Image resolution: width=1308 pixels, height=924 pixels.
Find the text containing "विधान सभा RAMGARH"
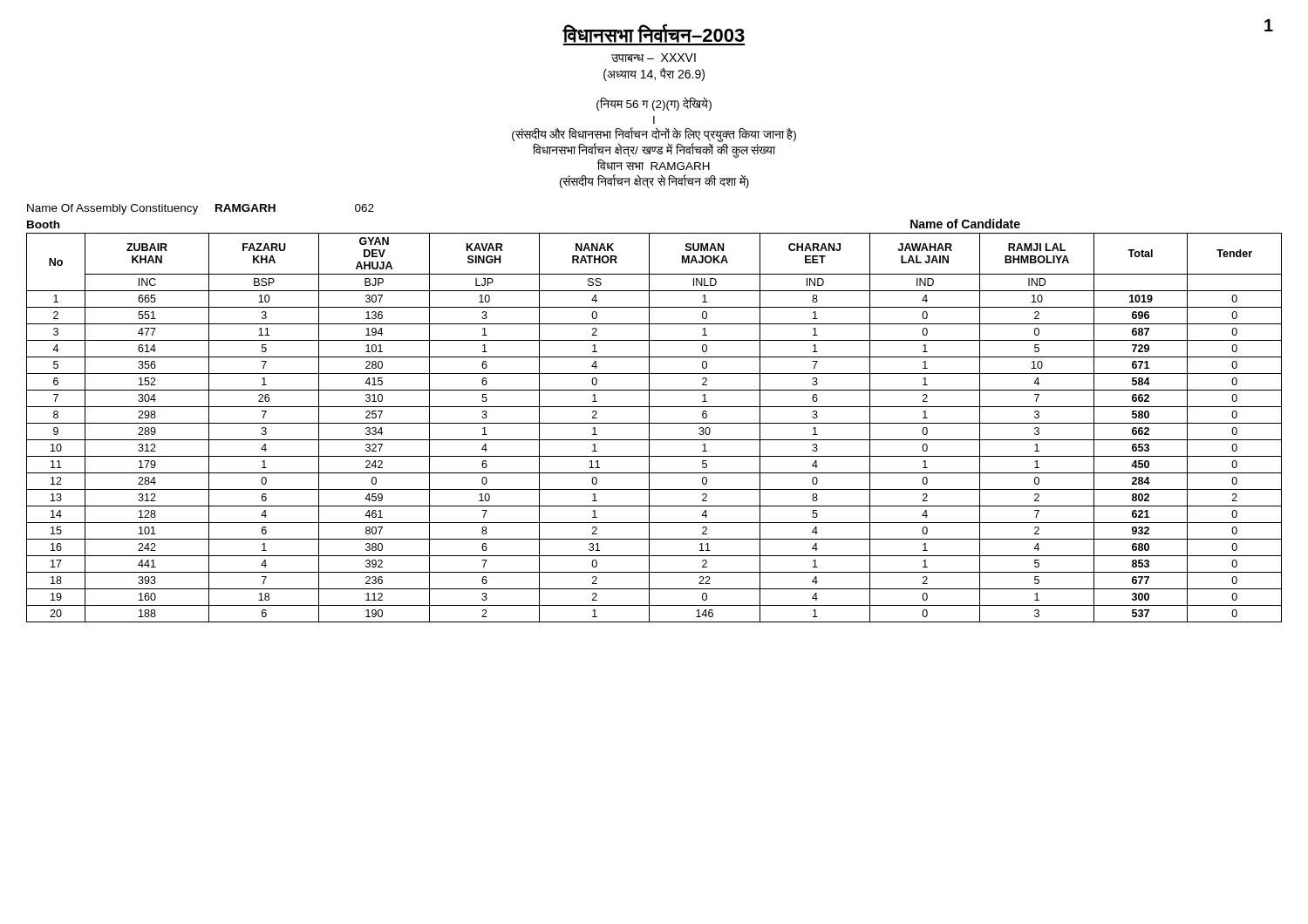[654, 166]
